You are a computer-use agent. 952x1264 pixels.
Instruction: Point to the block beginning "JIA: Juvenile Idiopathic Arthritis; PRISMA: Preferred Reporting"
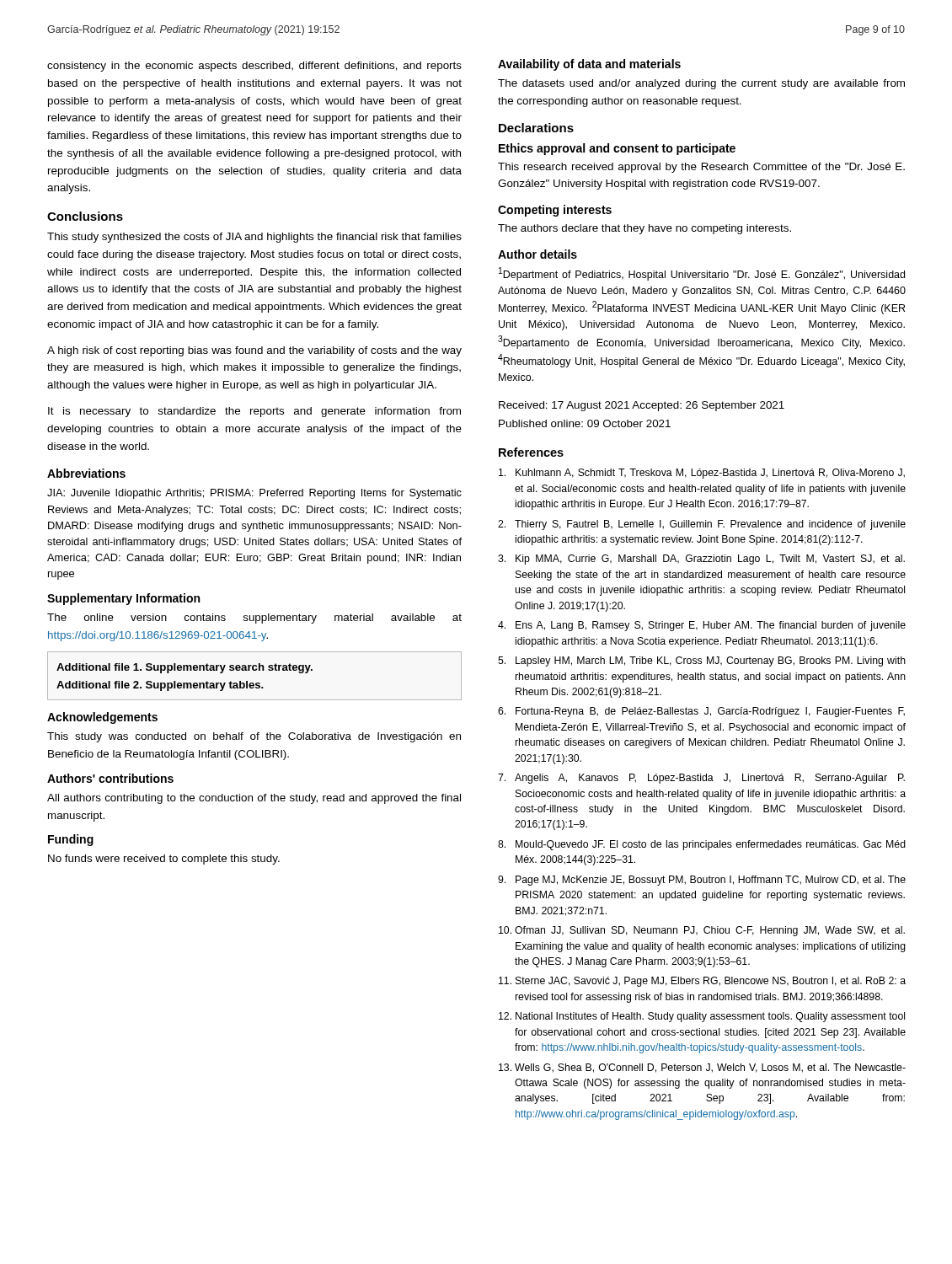coord(254,533)
